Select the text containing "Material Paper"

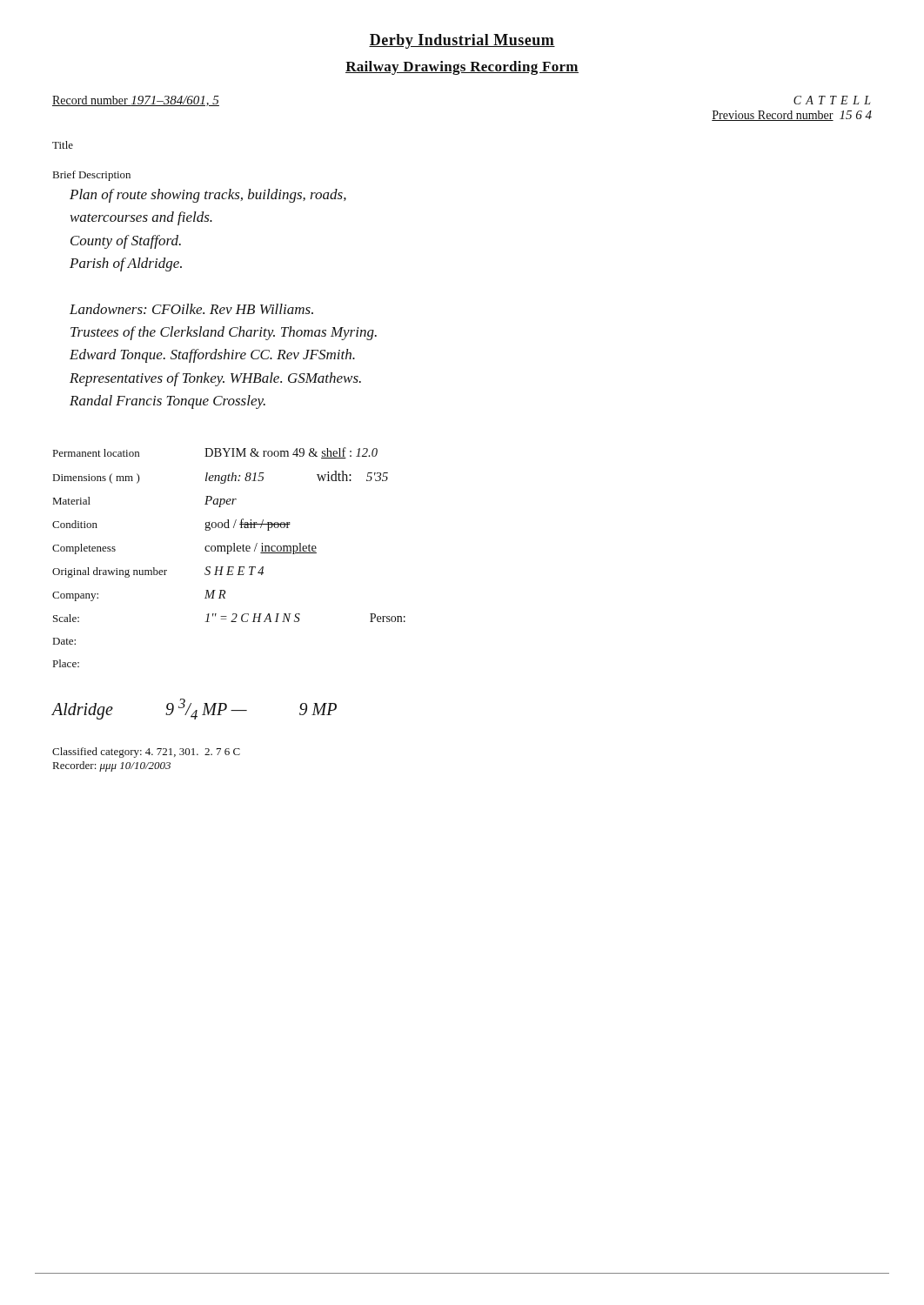click(x=72, y=502)
